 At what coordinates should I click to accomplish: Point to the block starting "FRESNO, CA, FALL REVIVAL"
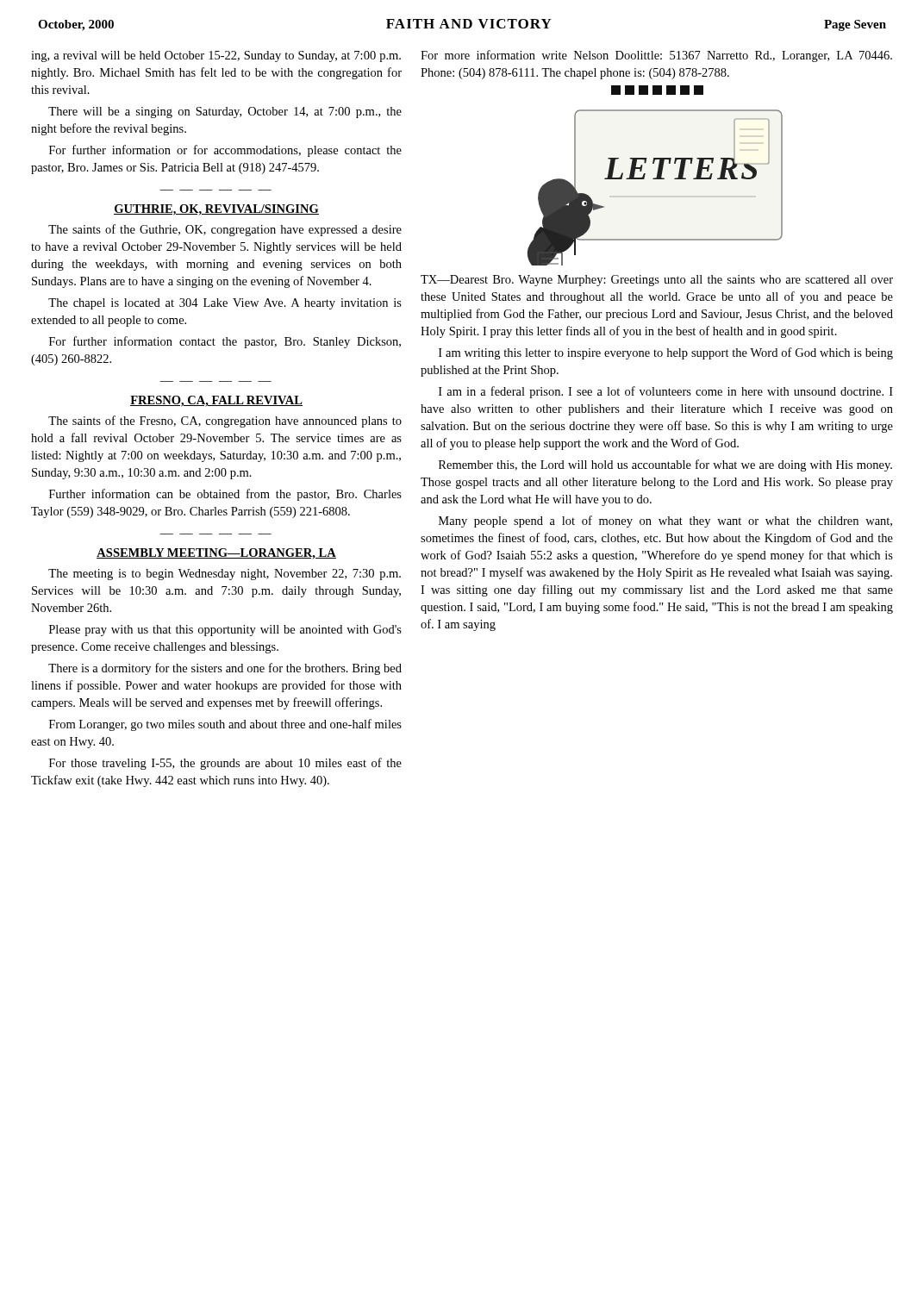click(x=216, y=400)
